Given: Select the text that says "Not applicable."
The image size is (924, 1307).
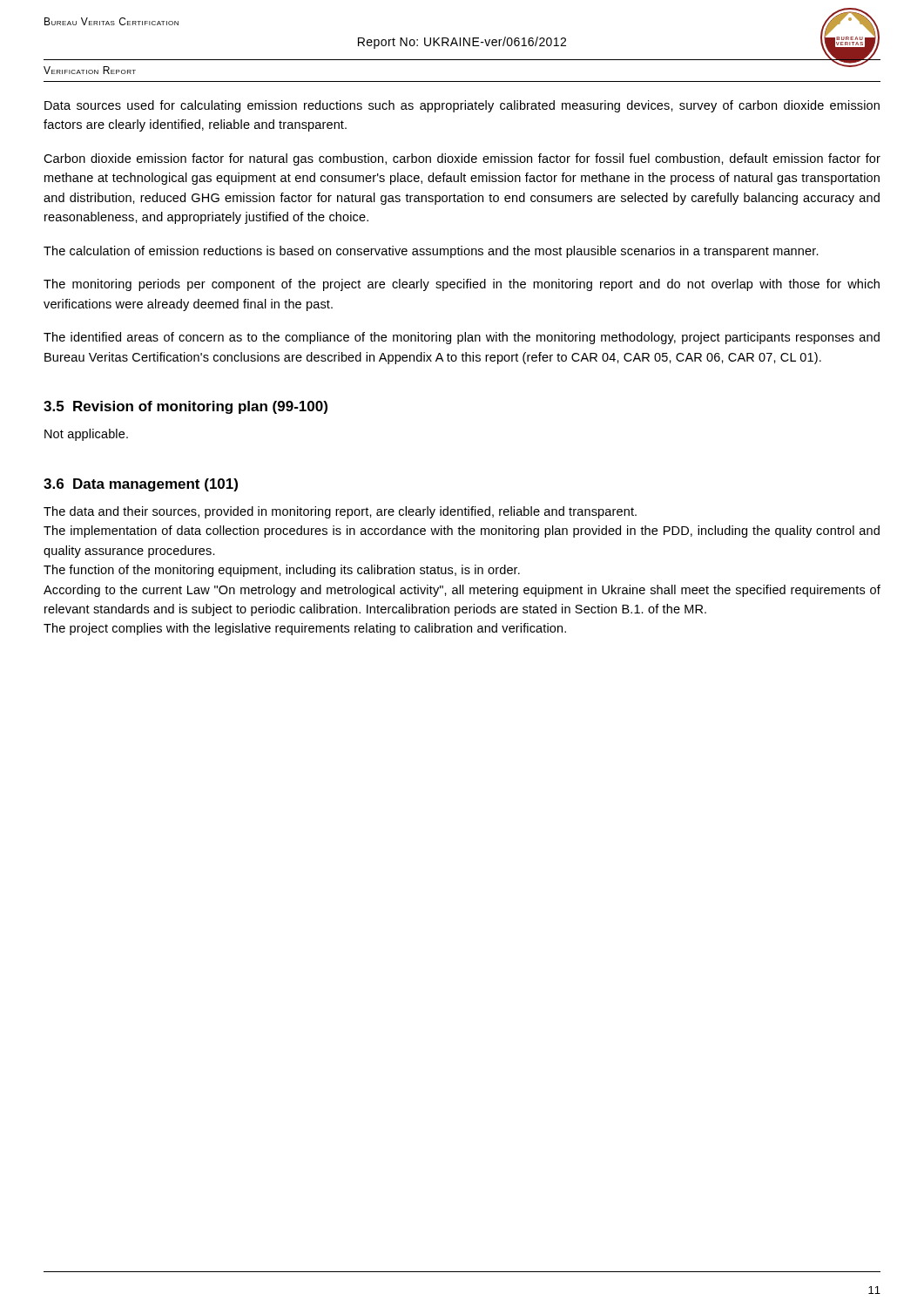Looking at the screenshot, I should click(86, 434).
